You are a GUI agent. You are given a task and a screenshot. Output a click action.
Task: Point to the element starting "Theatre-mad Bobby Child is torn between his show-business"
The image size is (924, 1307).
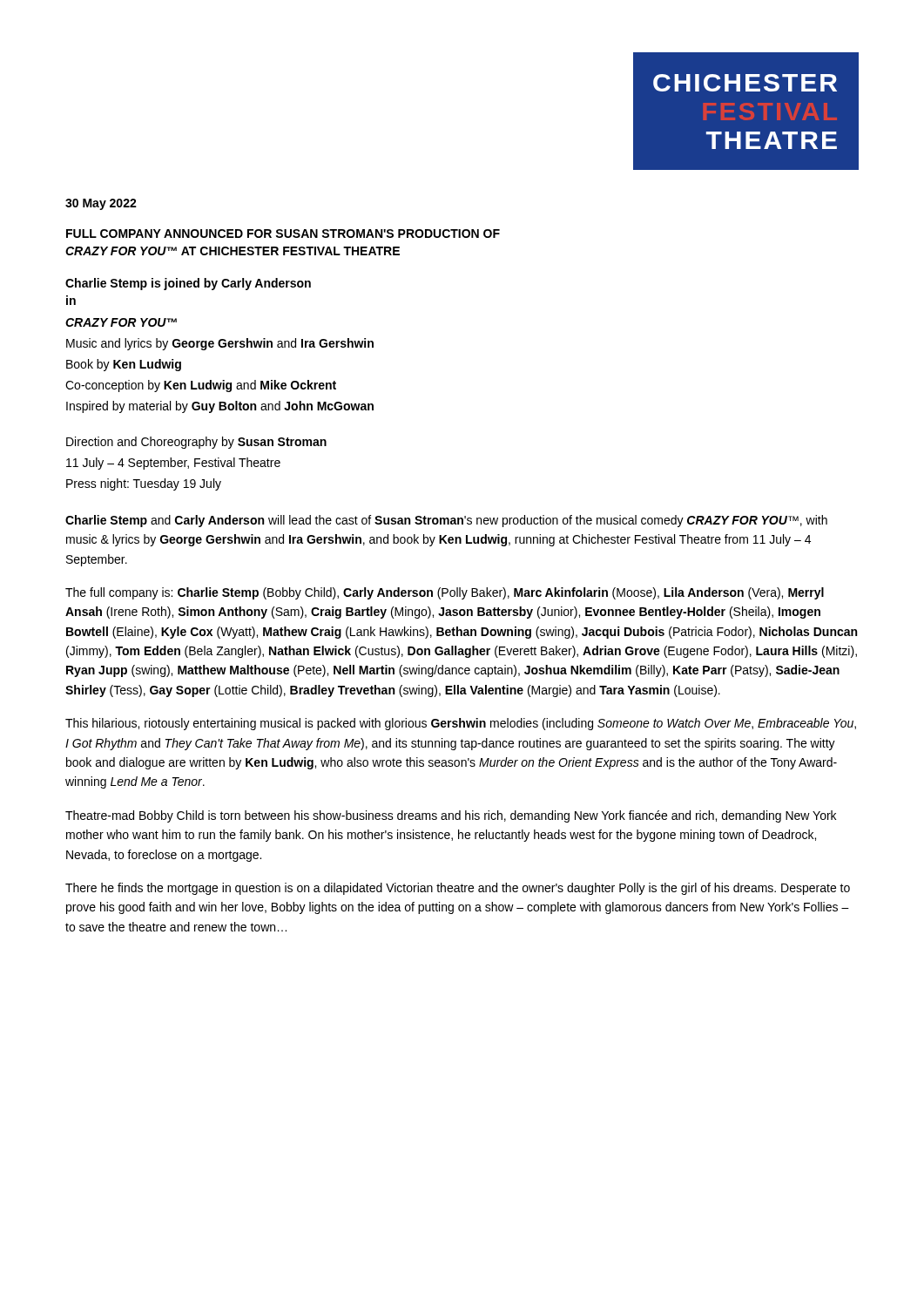pyautogui.click(x=451, y=835)
